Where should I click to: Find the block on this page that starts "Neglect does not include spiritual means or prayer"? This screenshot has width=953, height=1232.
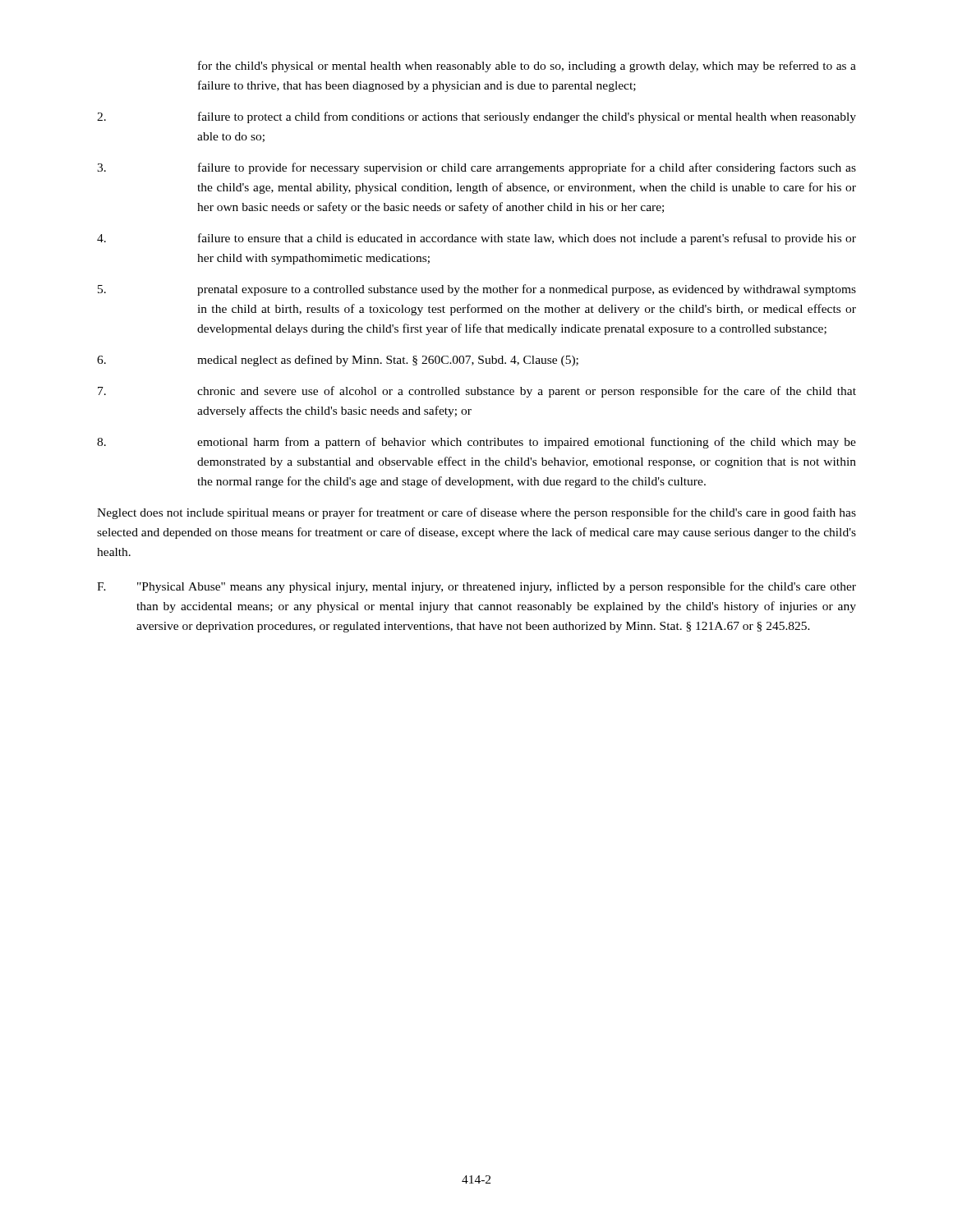[x=476, y=532]
